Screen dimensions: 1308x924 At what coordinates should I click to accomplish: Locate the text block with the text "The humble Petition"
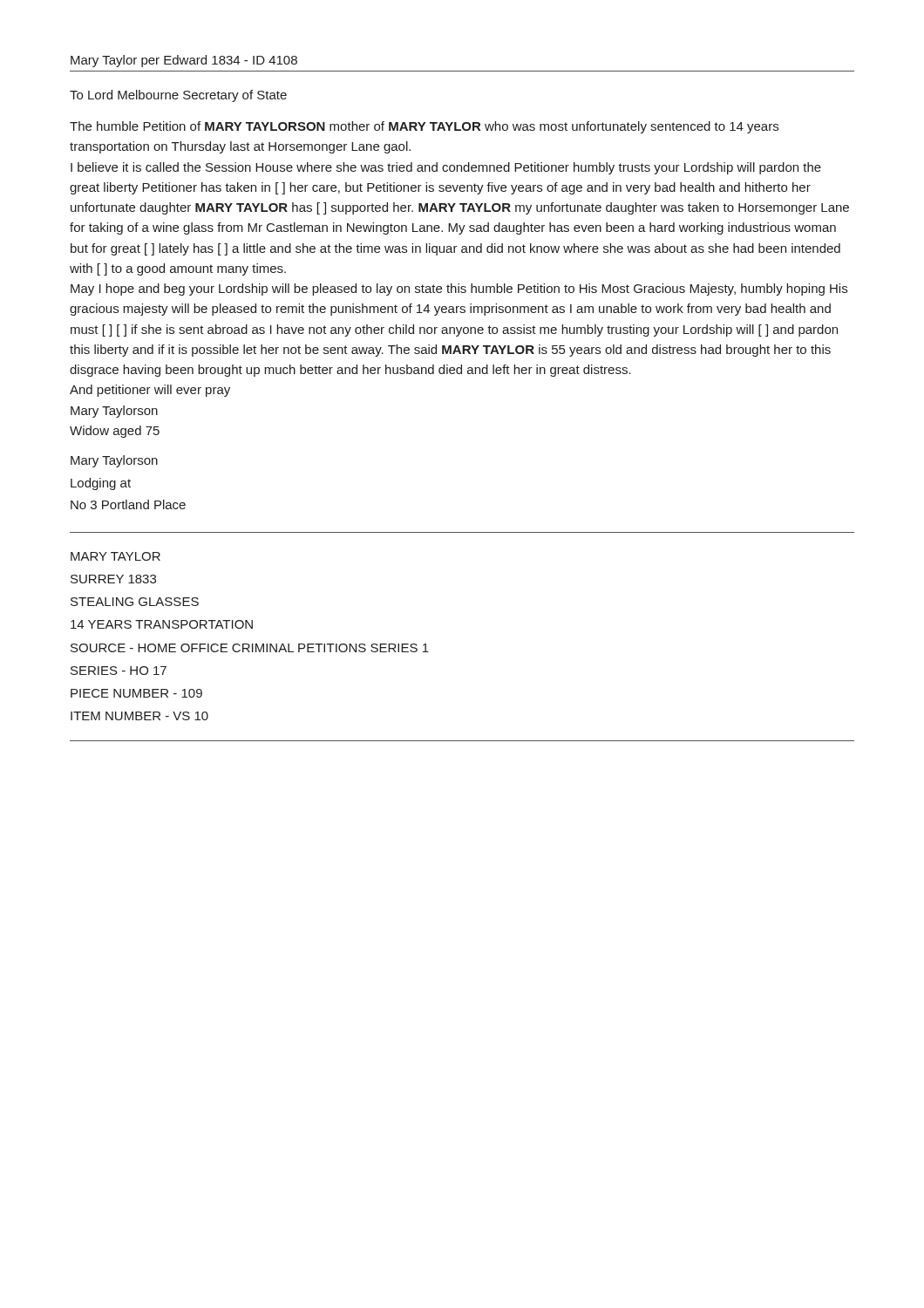[460, 278]
